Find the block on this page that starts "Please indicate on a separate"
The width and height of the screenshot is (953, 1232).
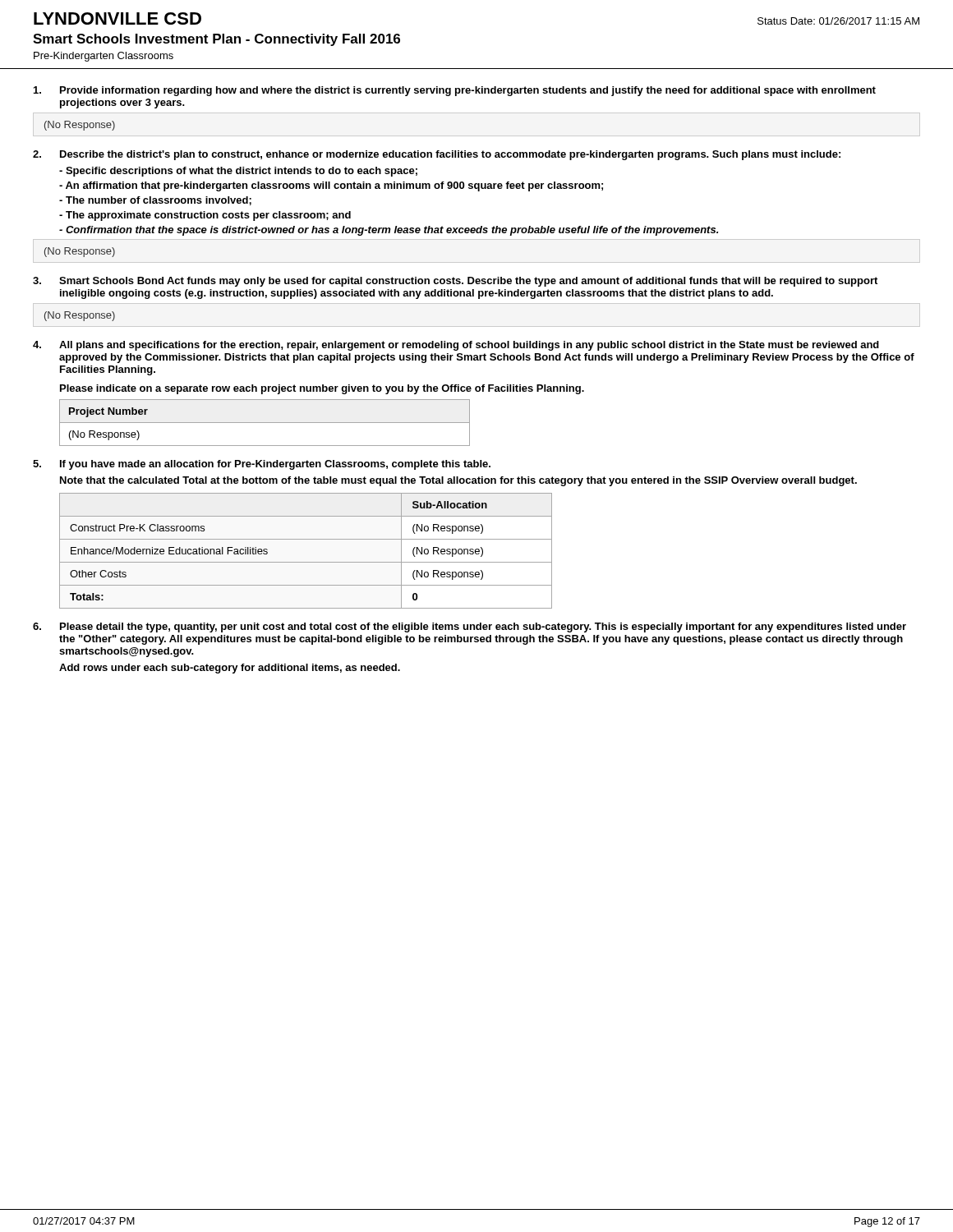322,388
